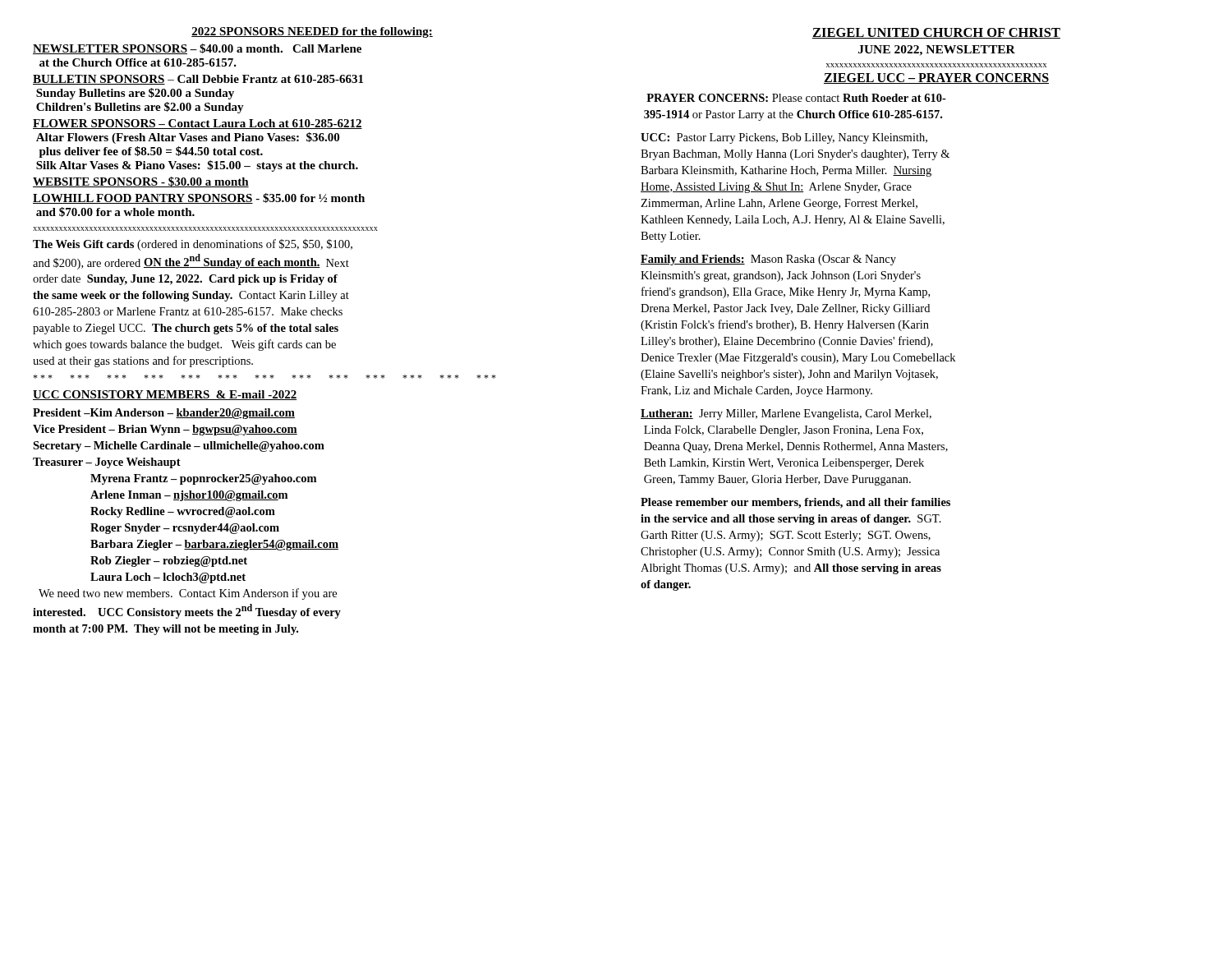Select the title that reads "ZIEGEL UNITED CHURCH OF CHRIST"
The width and height of the screenshot is (1232, 953).
click(x=936, y=32)
